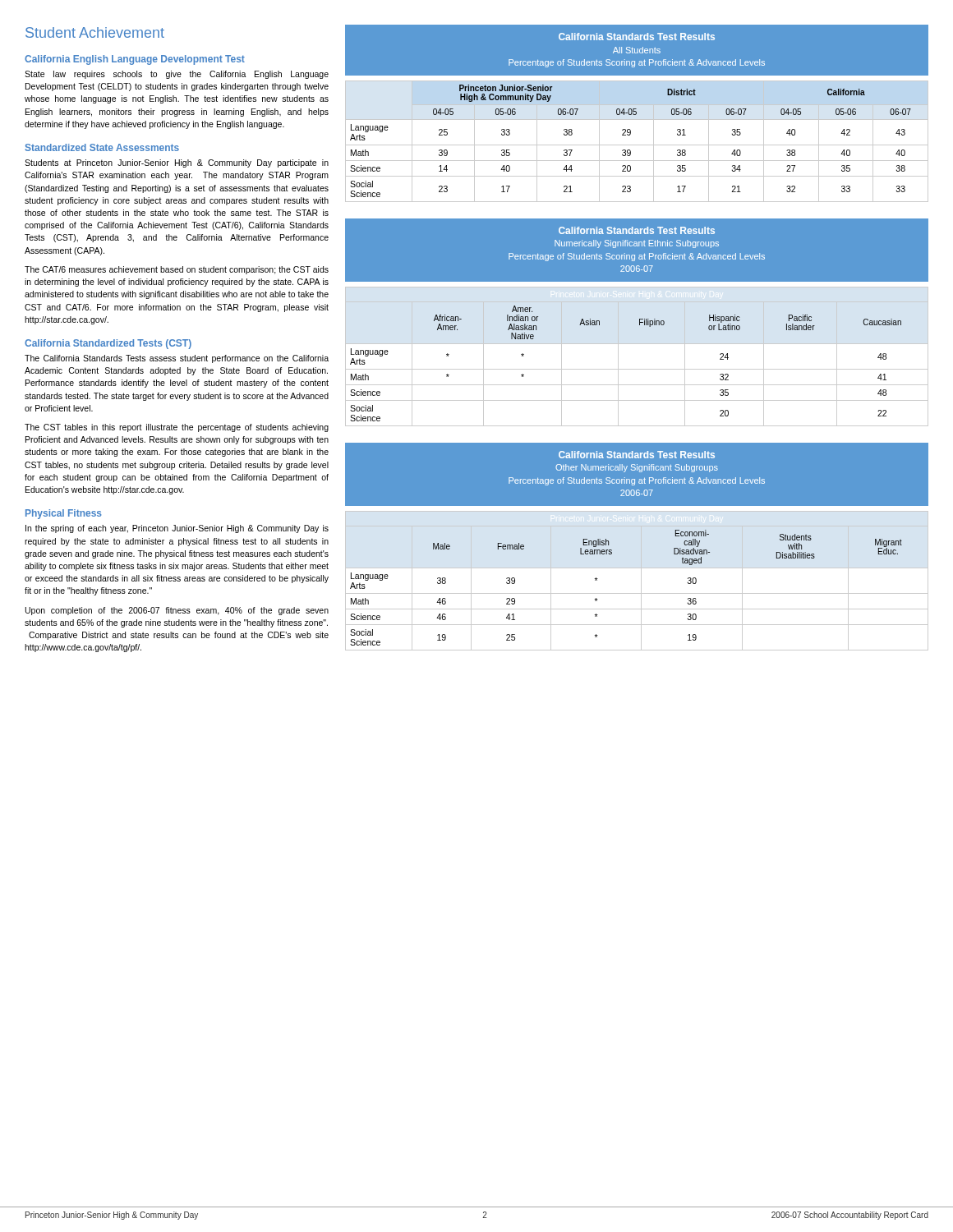Select the text block that says "In the spring of each year, Princeton Junior-Senior"

pos(177,560)
